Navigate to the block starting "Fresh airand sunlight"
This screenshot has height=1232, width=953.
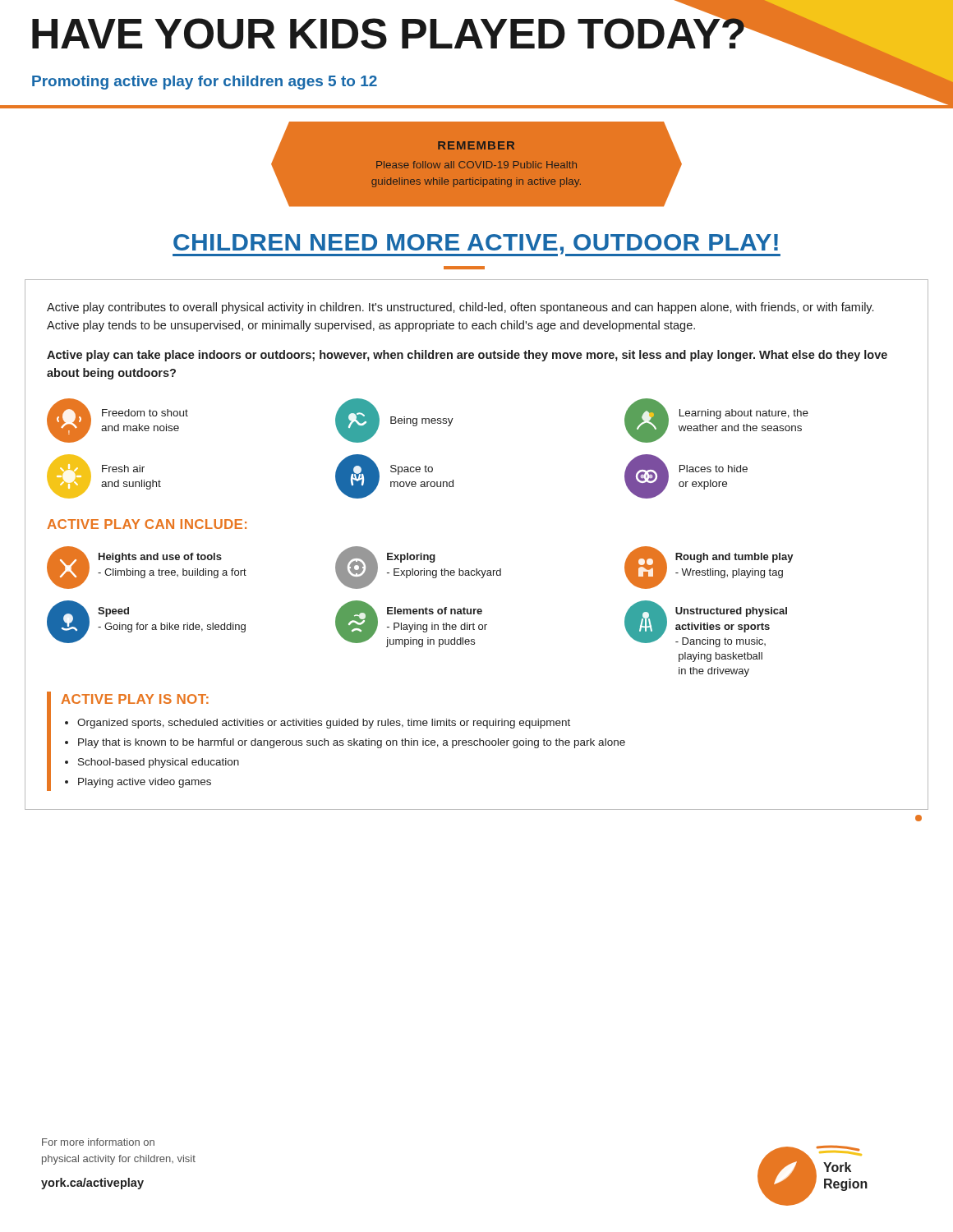click(104, 477)
